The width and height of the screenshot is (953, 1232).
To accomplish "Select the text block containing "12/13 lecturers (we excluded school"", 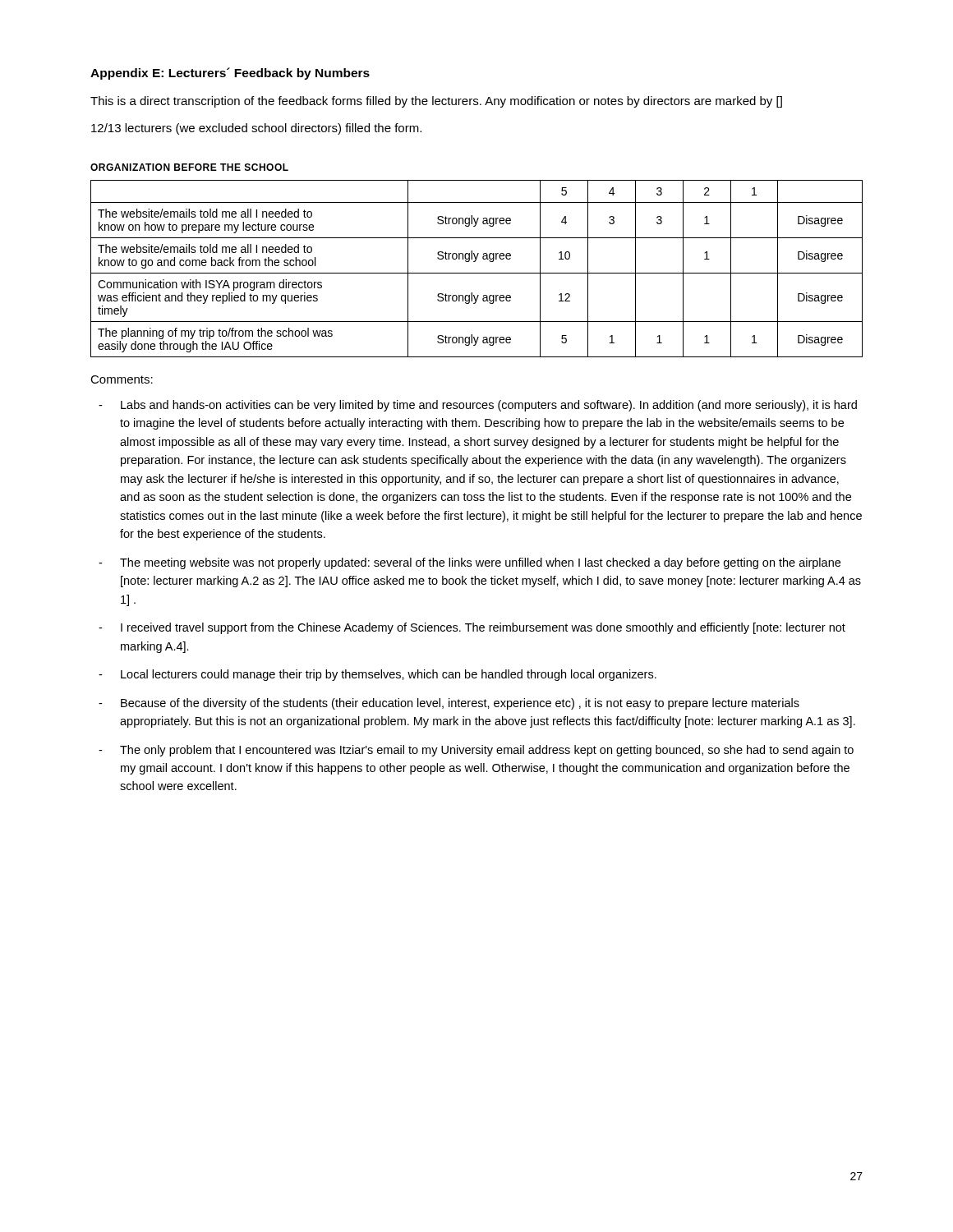I will point(256,127).
